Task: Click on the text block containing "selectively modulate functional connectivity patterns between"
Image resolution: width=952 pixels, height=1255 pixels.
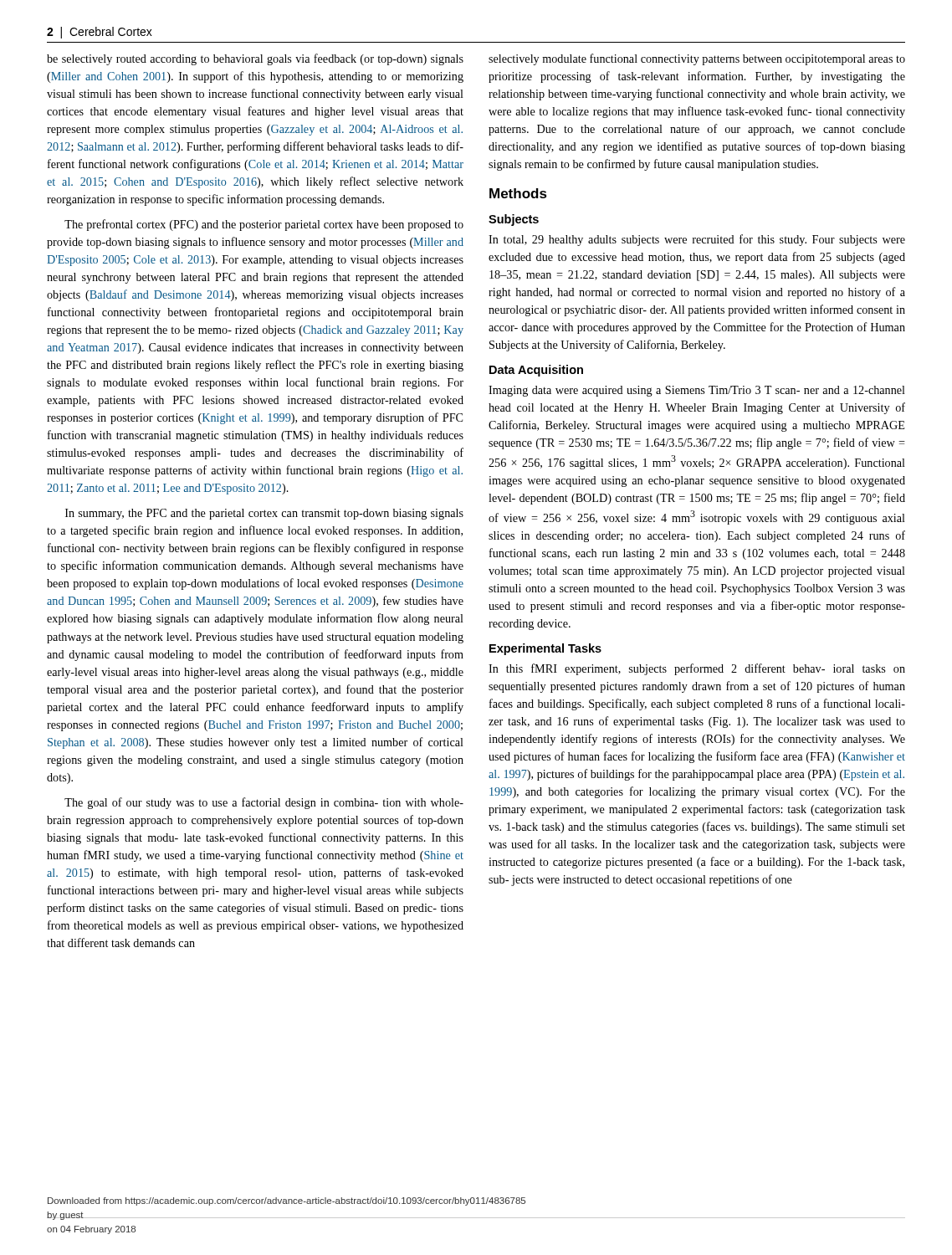Action: click(697, 112)
